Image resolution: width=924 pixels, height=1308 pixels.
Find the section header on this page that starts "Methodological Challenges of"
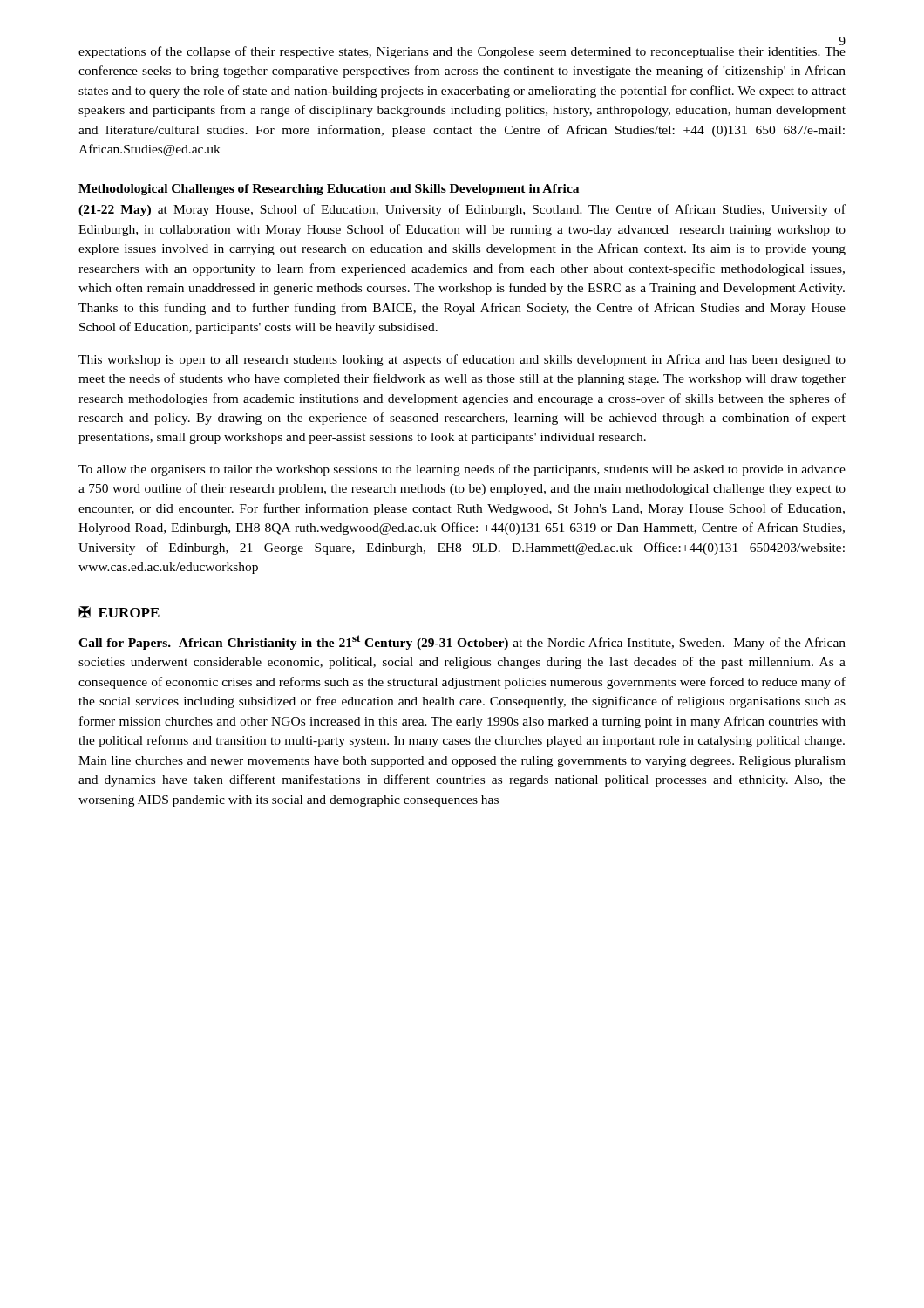462,188
